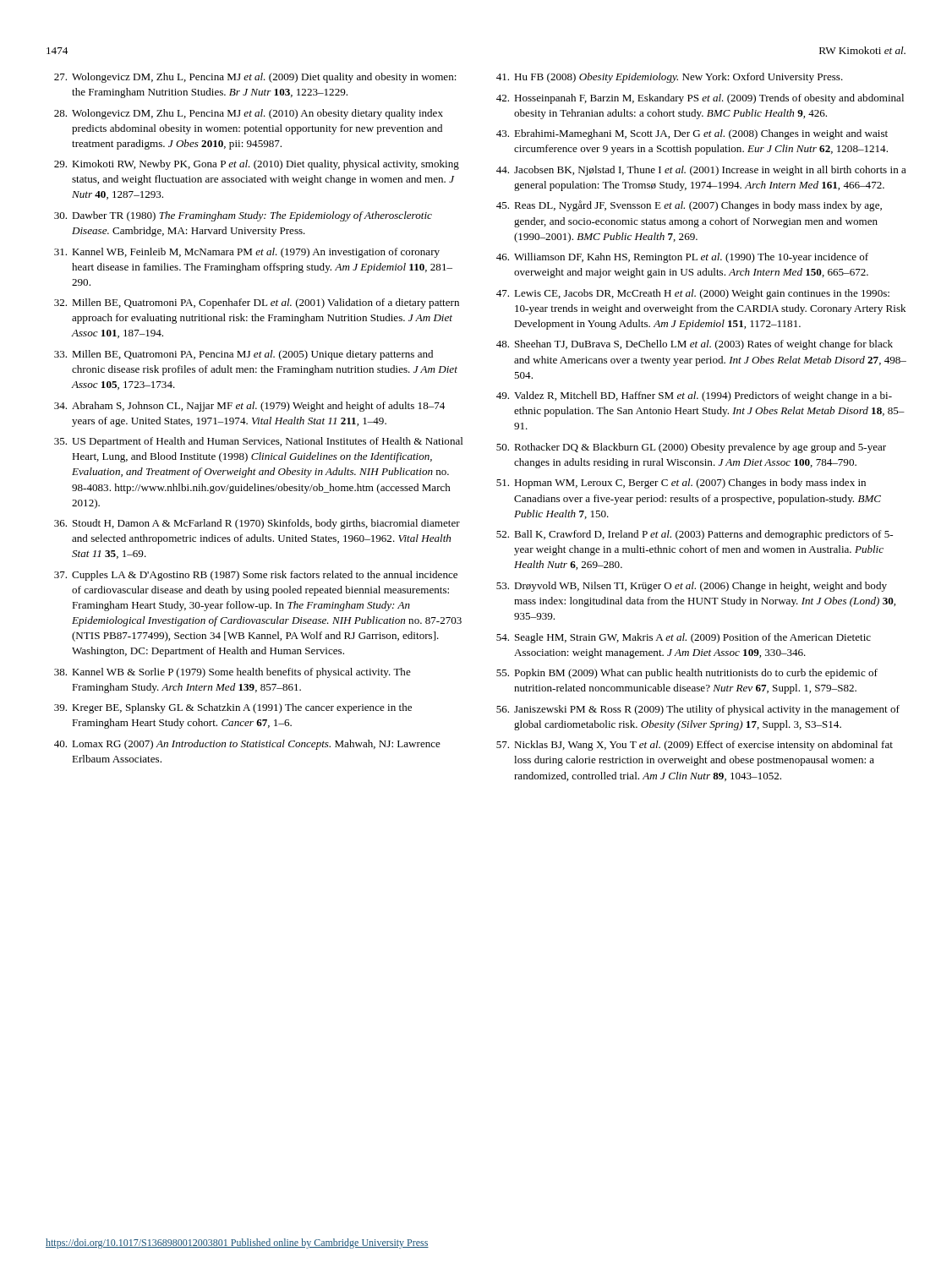Select the list item containing "42. Hosseinpanah F, Barzin"

[697, 105]
